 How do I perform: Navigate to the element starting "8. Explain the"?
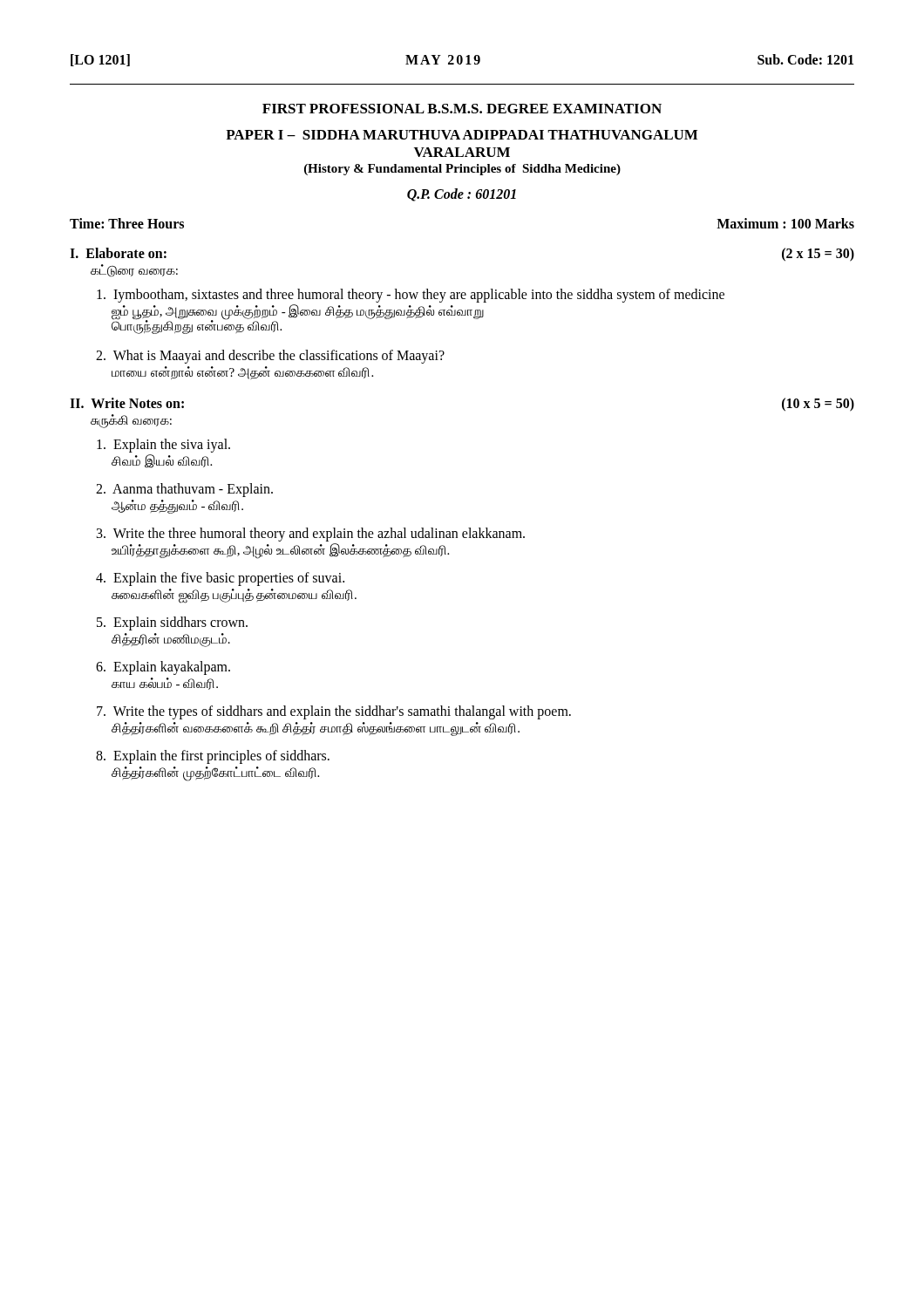pos(213,757)
